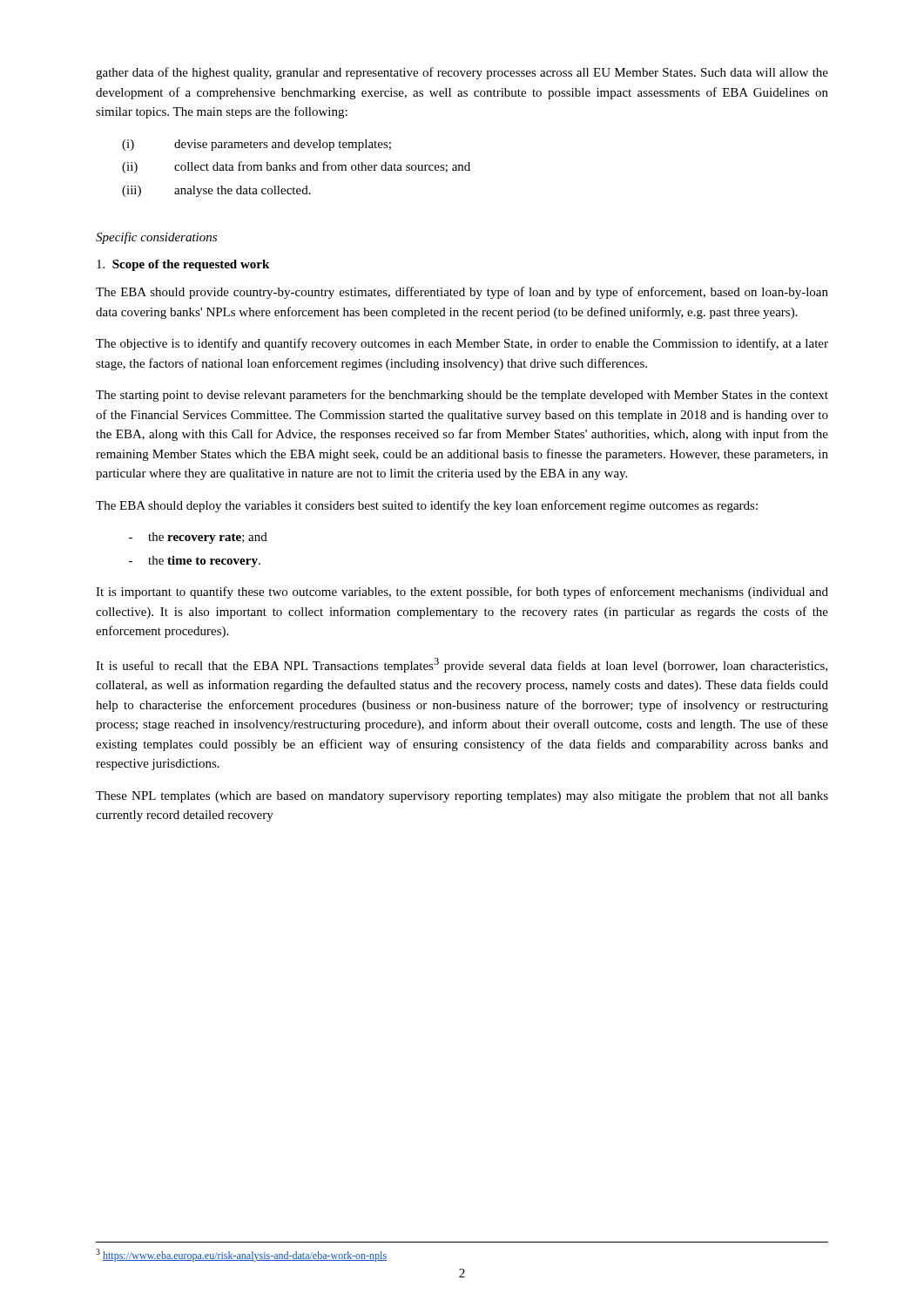Find the element starting "These NPL templates (which are"
924x1307 pixels.
(x=462, y=805)
